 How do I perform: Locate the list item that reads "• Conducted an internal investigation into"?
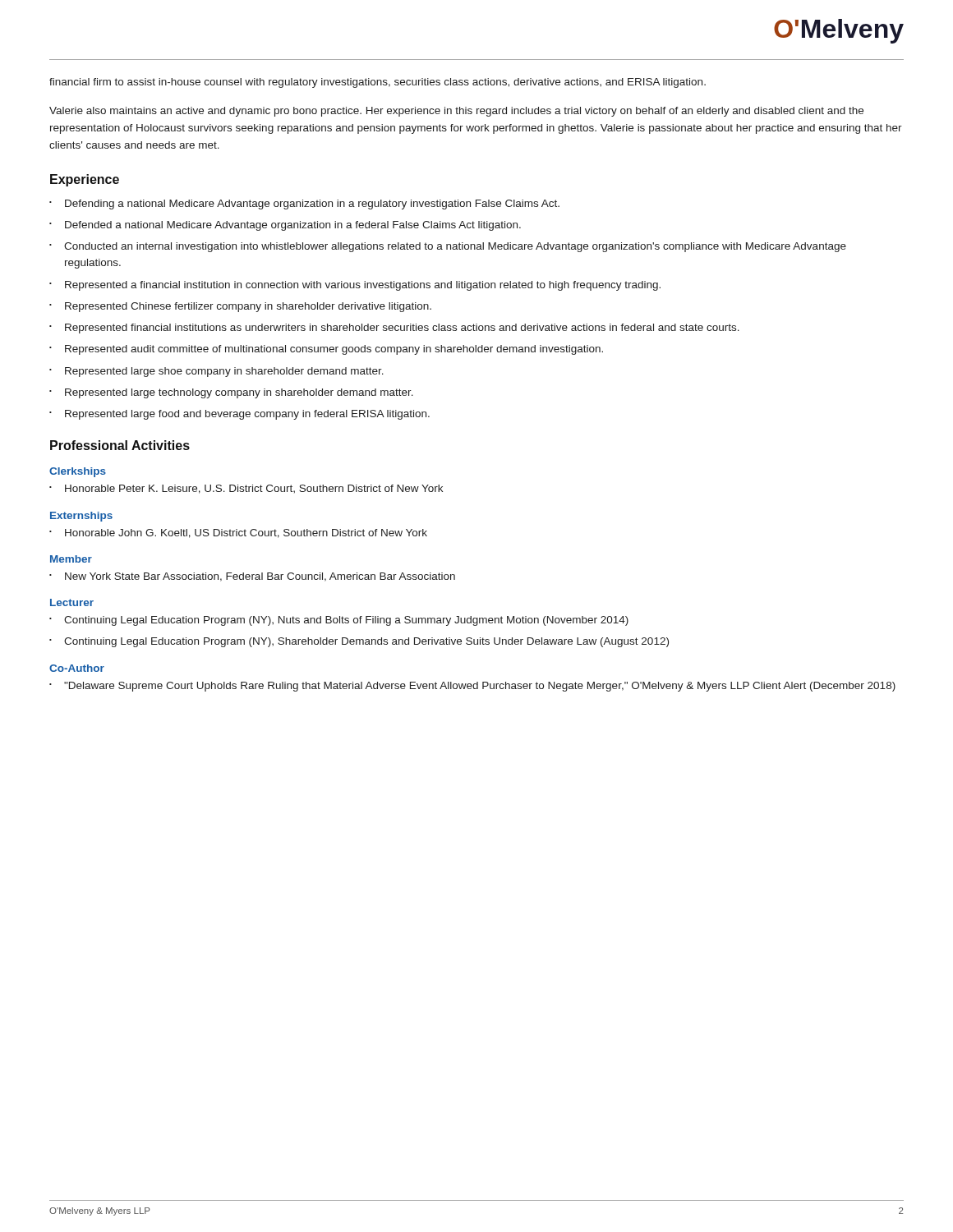coord(476,255)
